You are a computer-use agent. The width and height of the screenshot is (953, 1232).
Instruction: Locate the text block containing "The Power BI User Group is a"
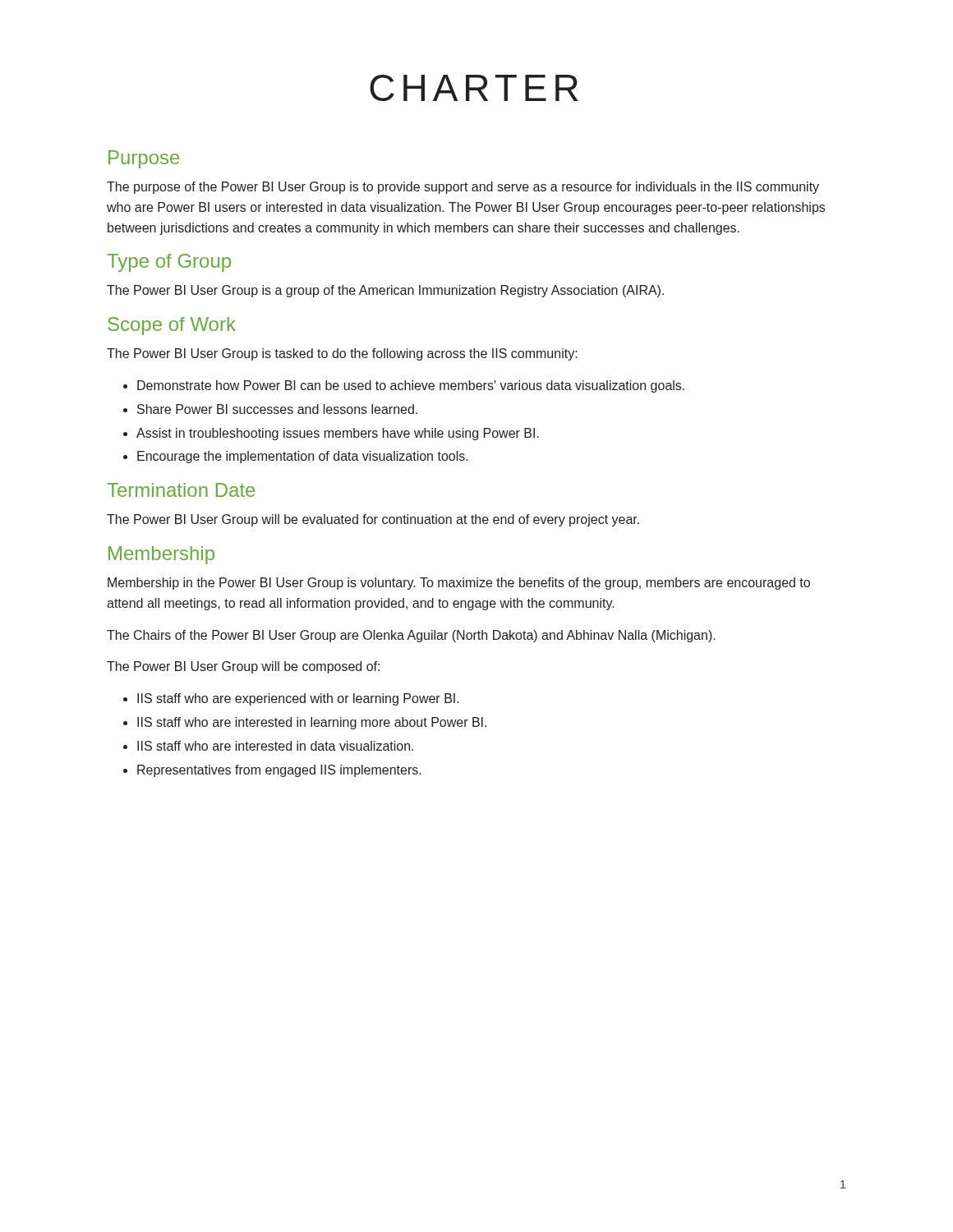click(386, 291)
